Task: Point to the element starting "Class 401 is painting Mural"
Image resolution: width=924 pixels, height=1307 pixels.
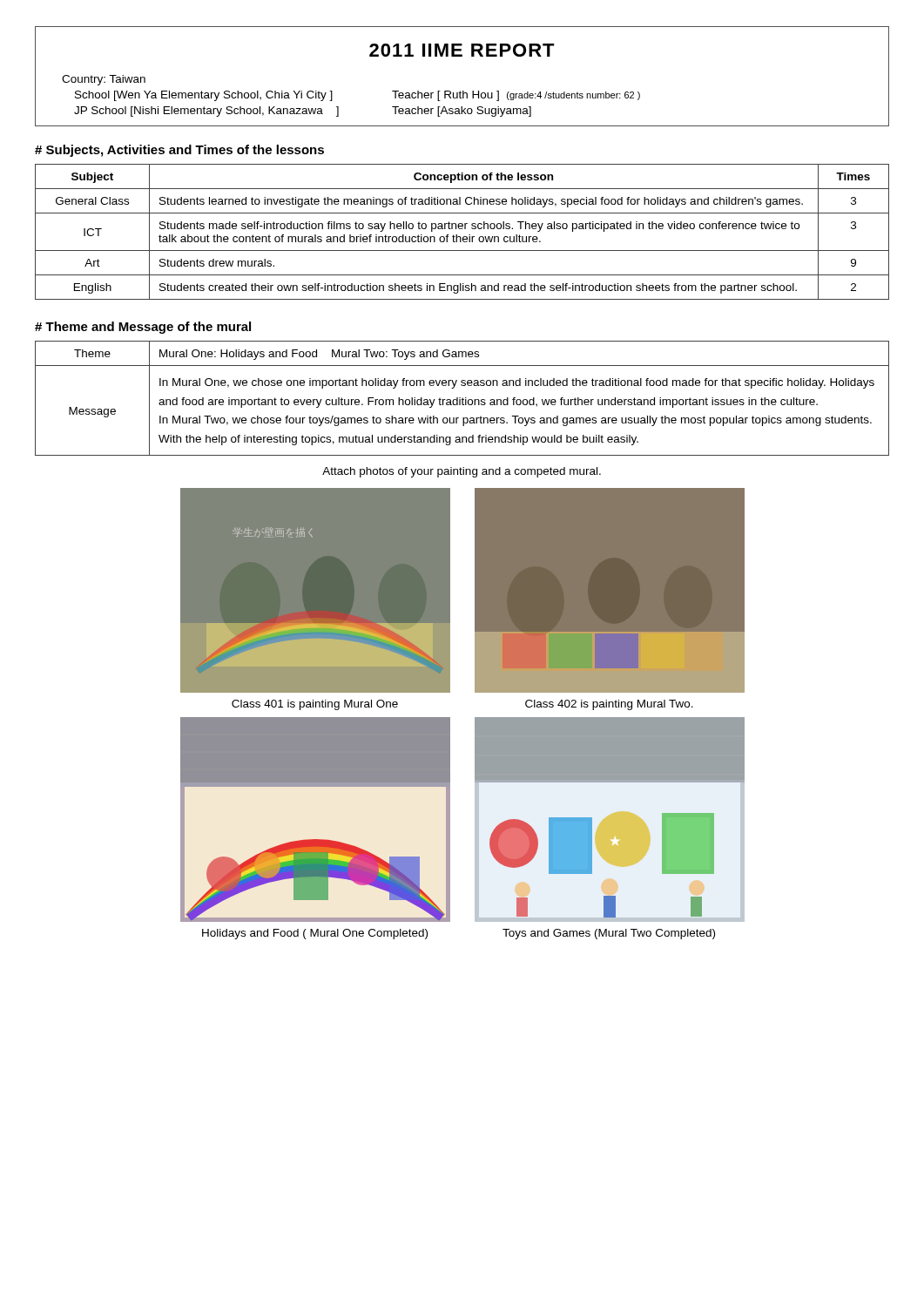Action: (x=315, y=704)
